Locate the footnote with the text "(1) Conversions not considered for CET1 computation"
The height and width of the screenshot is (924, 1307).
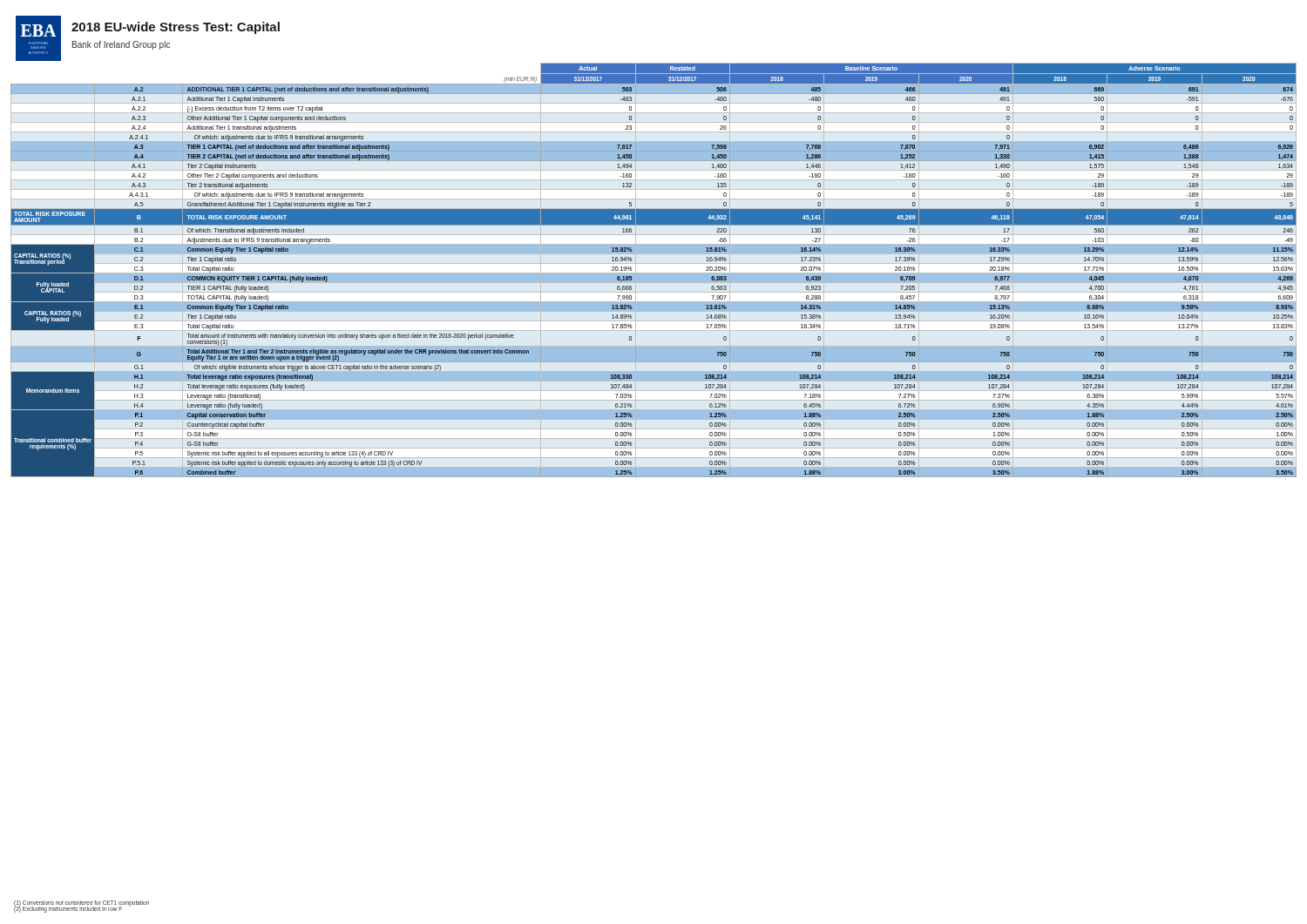pos(82,906)
